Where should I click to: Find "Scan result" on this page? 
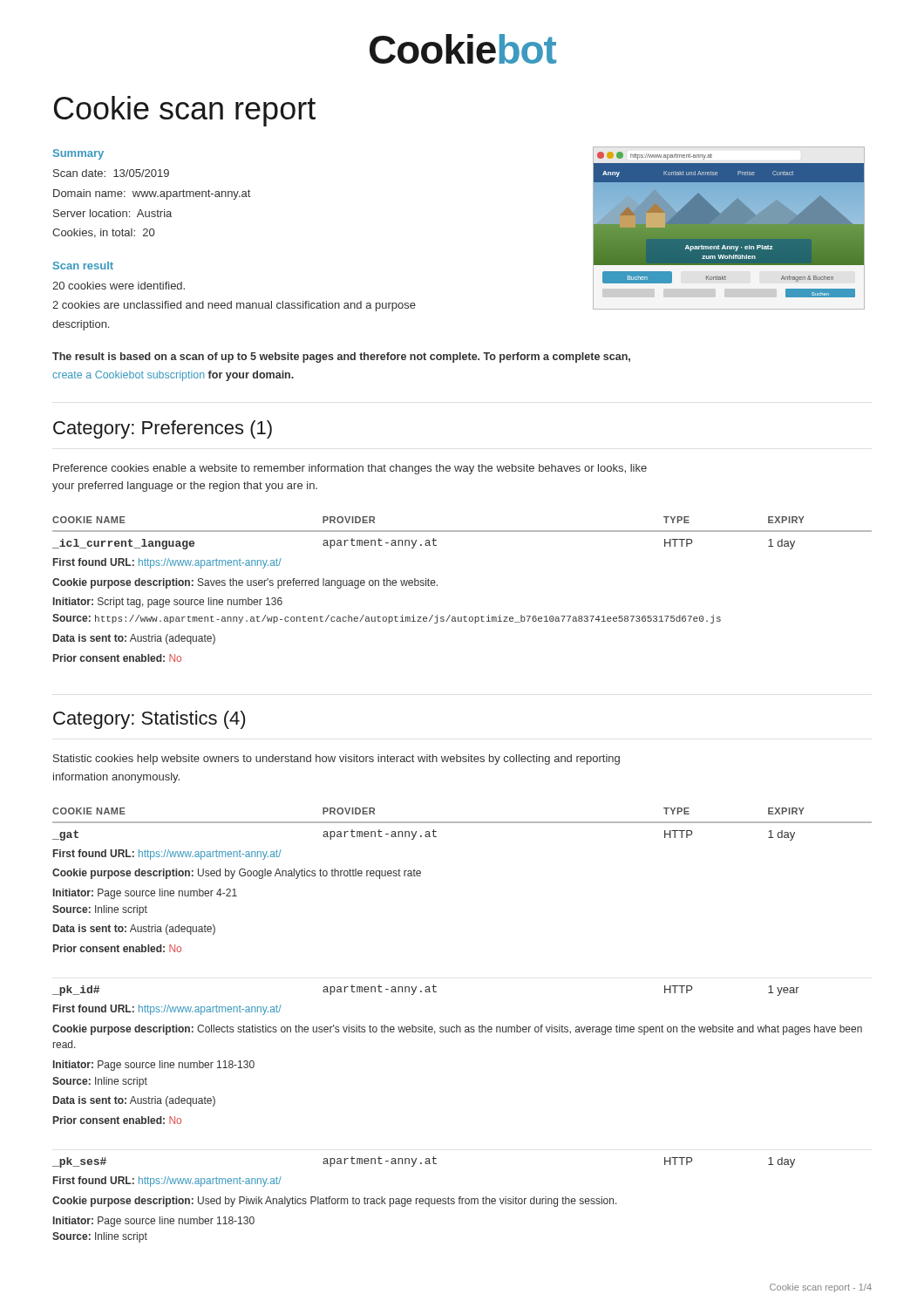pos(83,266)
